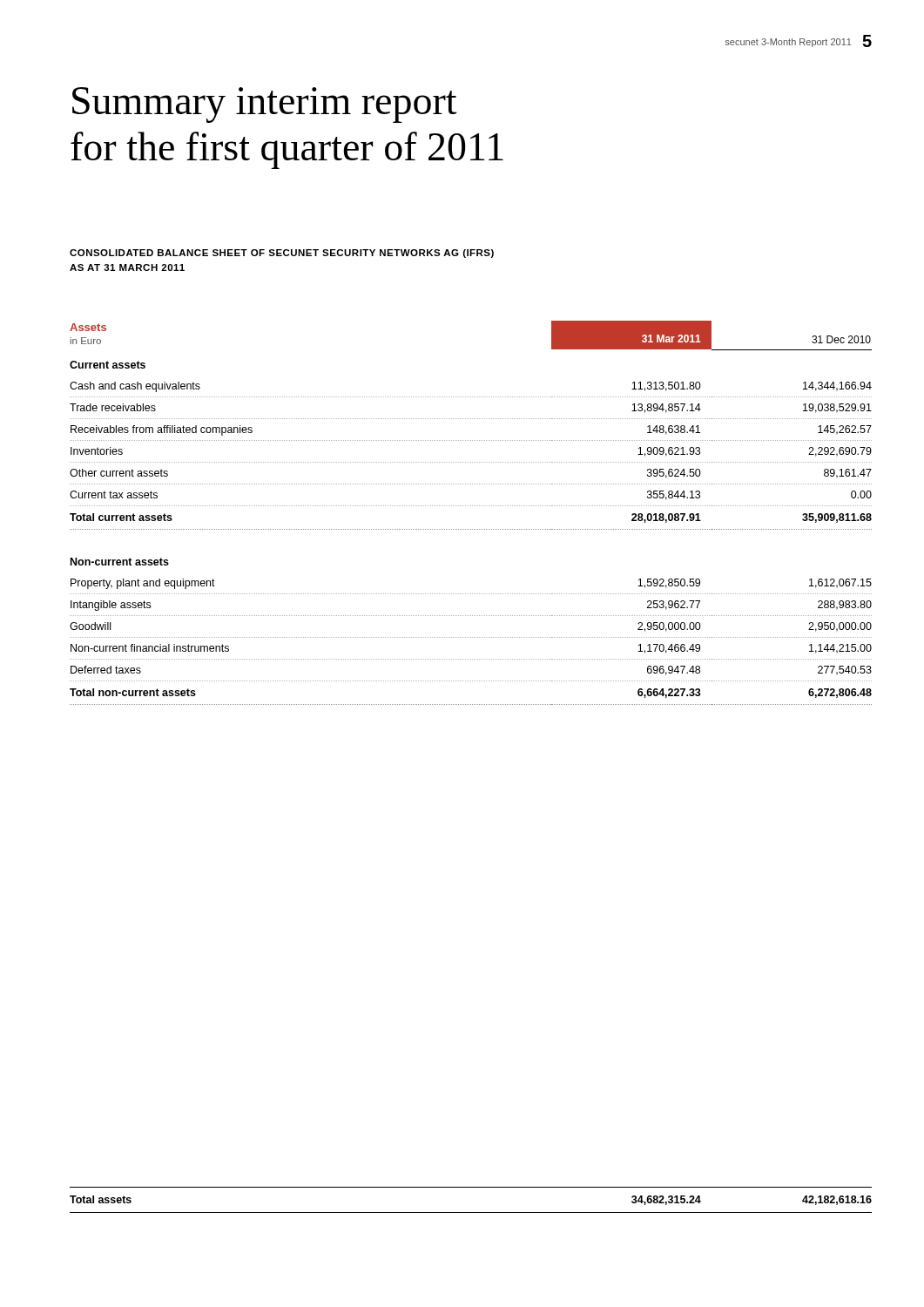Click on the table containing "Current assets"
The width and height of the screenshot is (924, 1307).
click(471, 513)
